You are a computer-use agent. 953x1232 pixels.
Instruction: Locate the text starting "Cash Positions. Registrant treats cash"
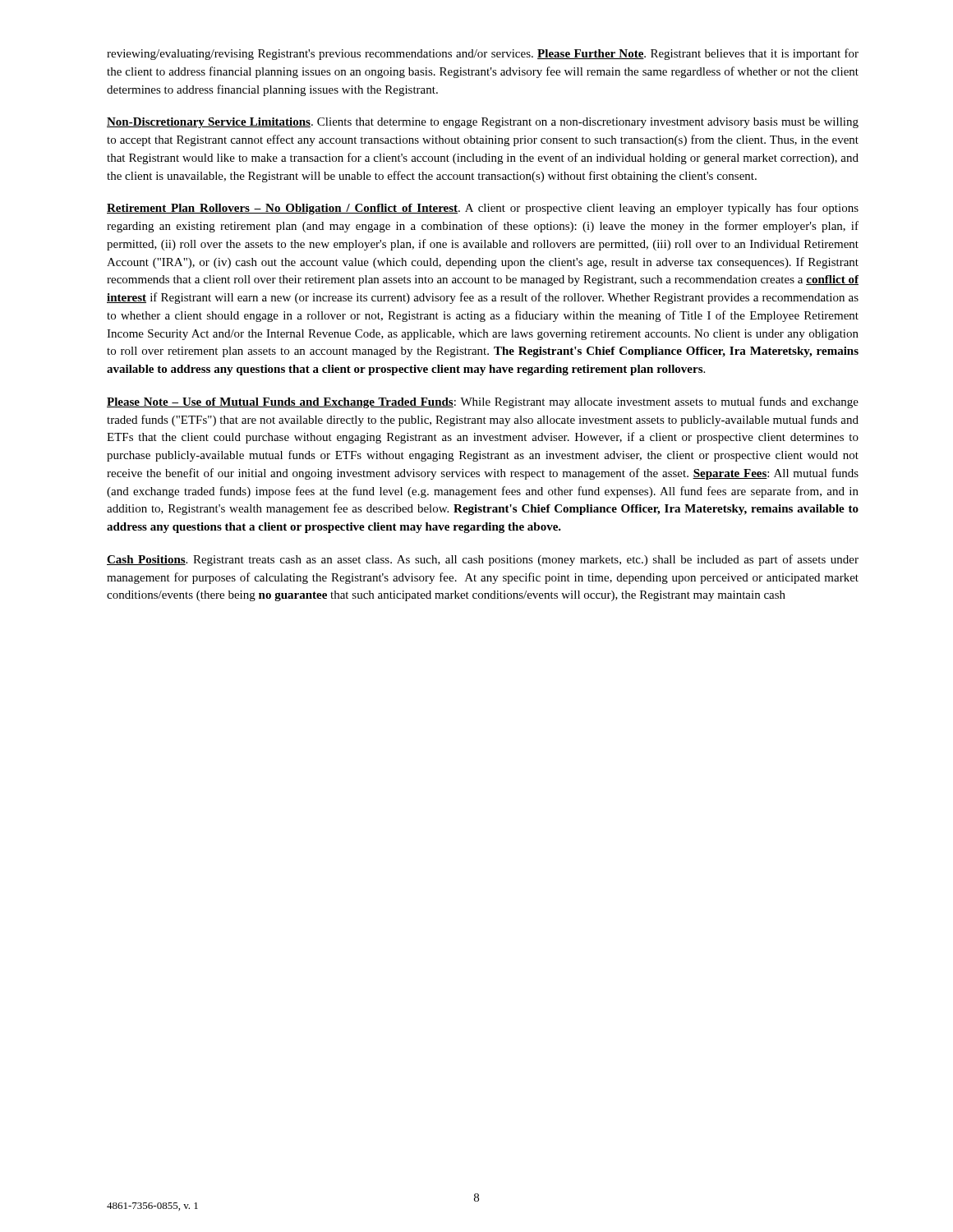point(483,577)
